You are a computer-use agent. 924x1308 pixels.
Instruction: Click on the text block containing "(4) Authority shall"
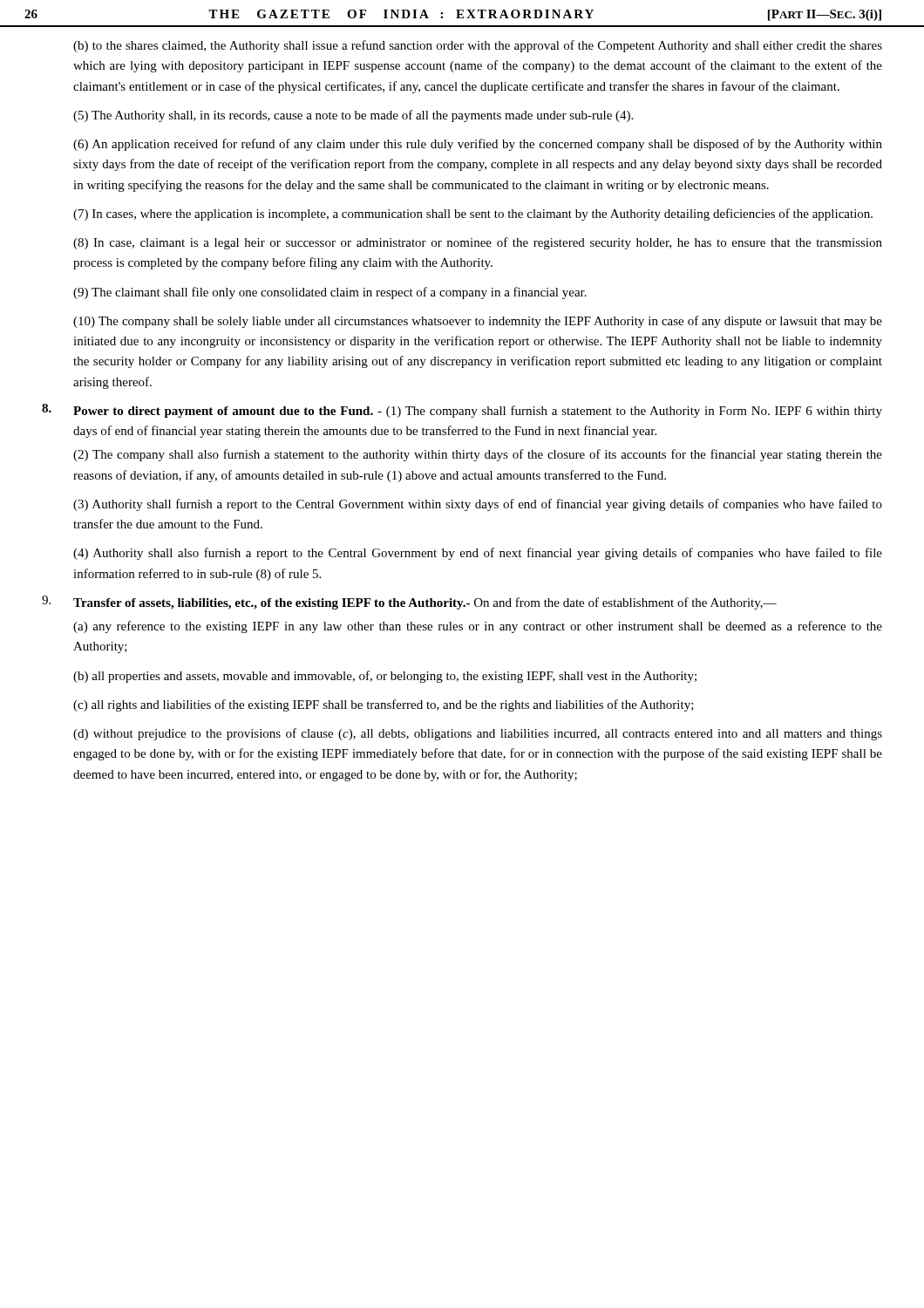coord(478,563)
